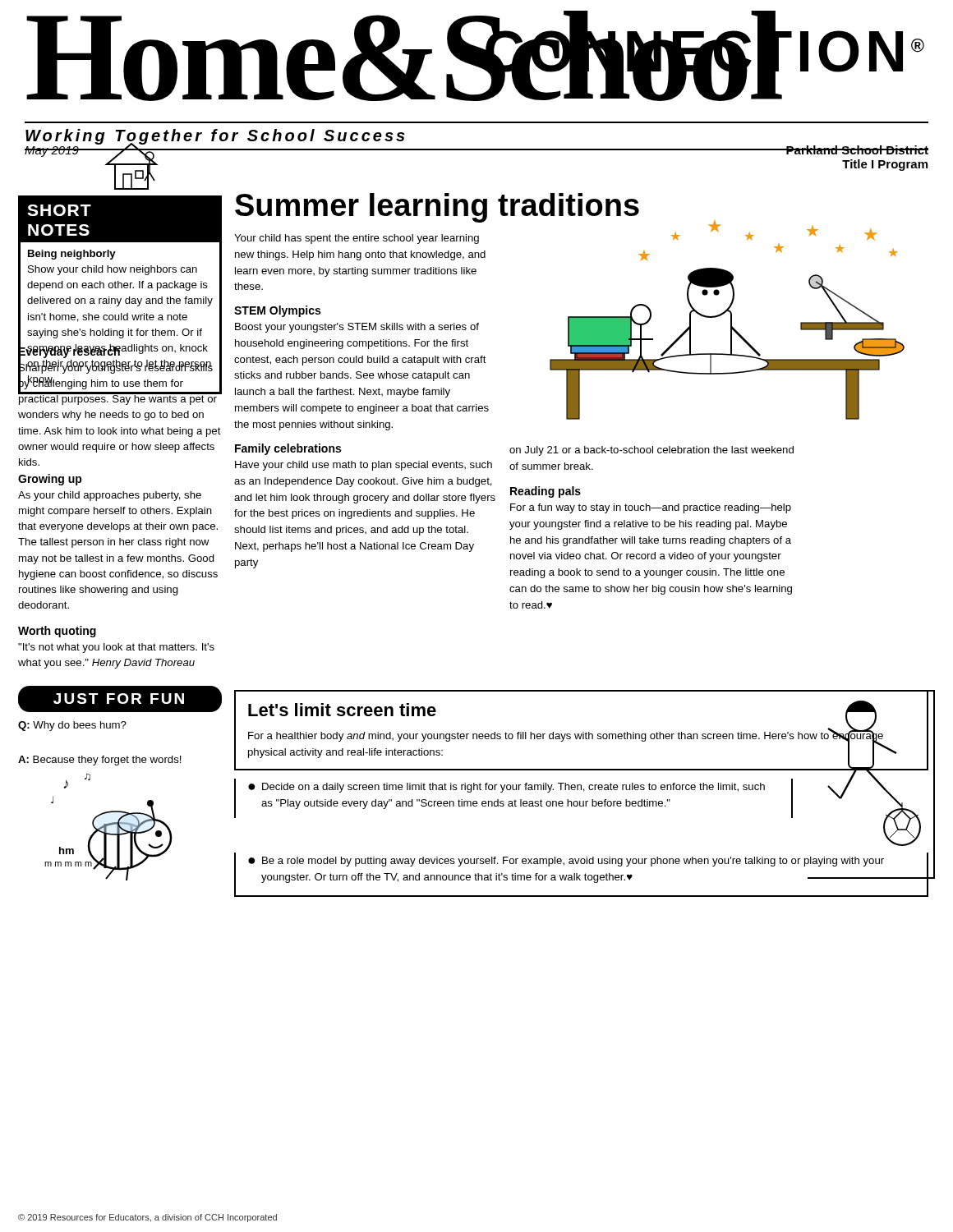953x1232 pixels.
Task: Point to the block beginning "For a fun way to stay in touch—and"
Action: [x=651, y=556]
